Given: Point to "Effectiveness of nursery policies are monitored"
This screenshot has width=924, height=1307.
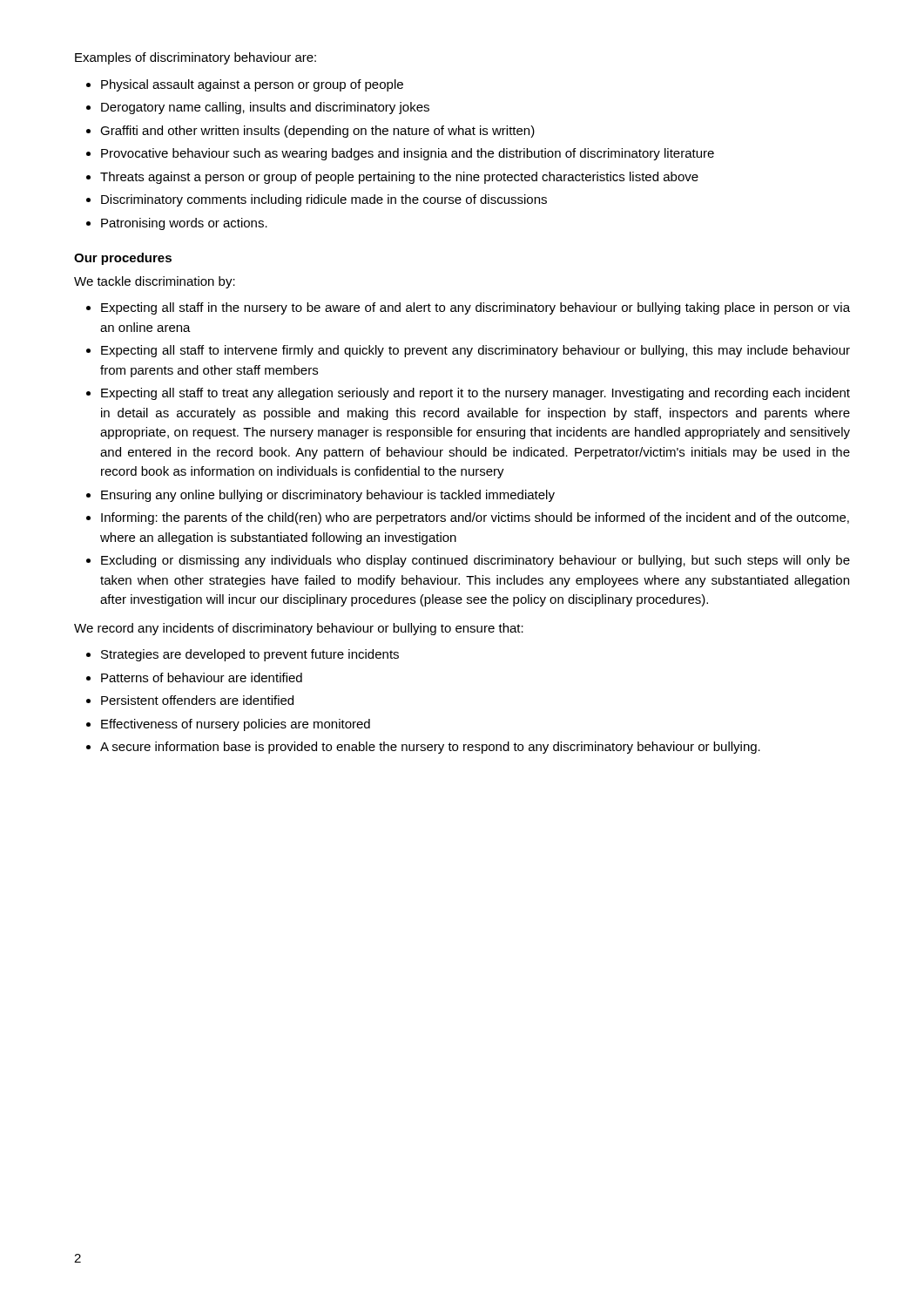Looking at the screenshot, I should click(236, 725).
